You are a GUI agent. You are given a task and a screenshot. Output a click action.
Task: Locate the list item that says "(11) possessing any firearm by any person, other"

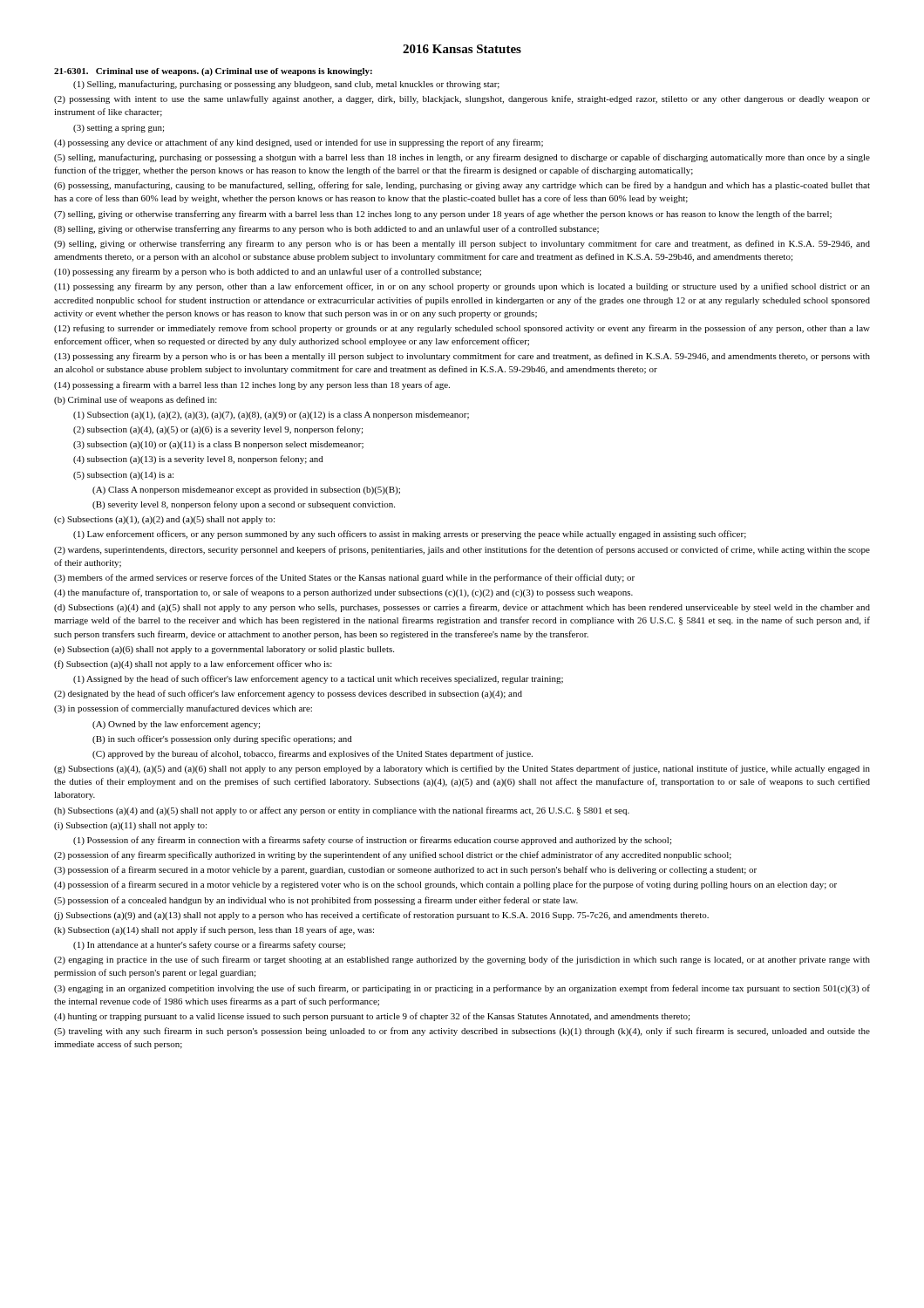coord(462,300)
